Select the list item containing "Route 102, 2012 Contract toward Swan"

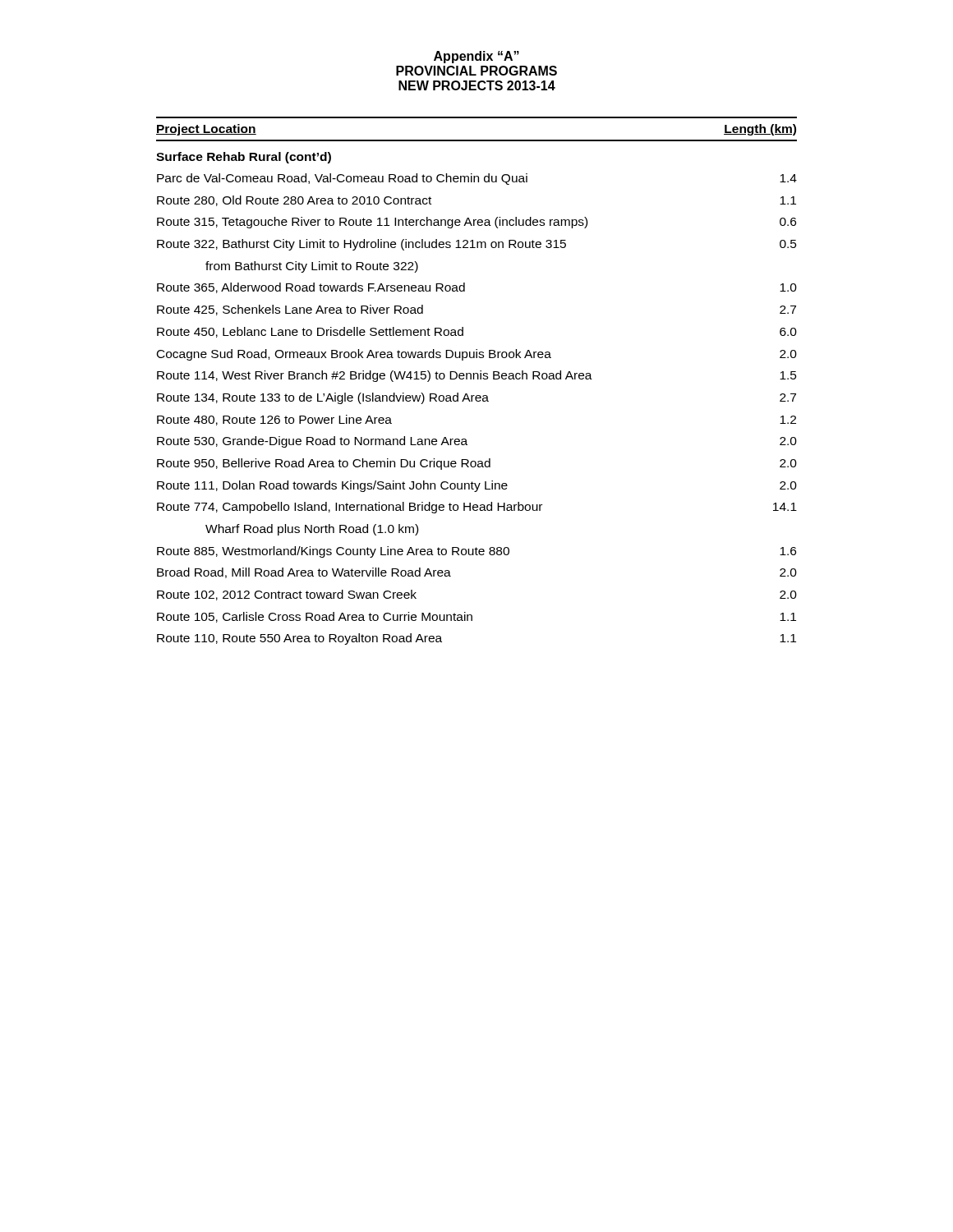coord(286,595)
